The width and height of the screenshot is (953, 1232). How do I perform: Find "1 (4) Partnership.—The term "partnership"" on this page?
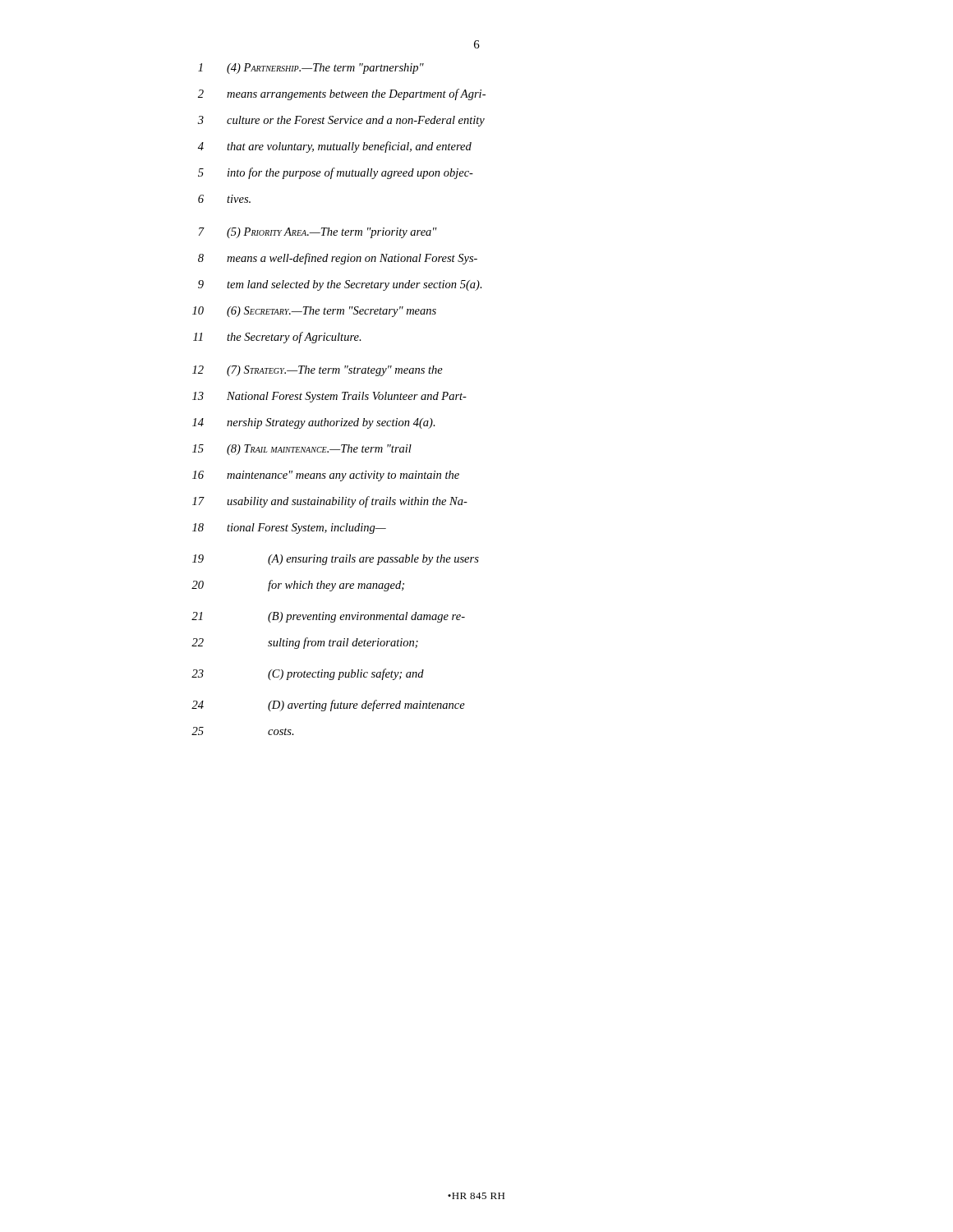(x=311, y=69)
